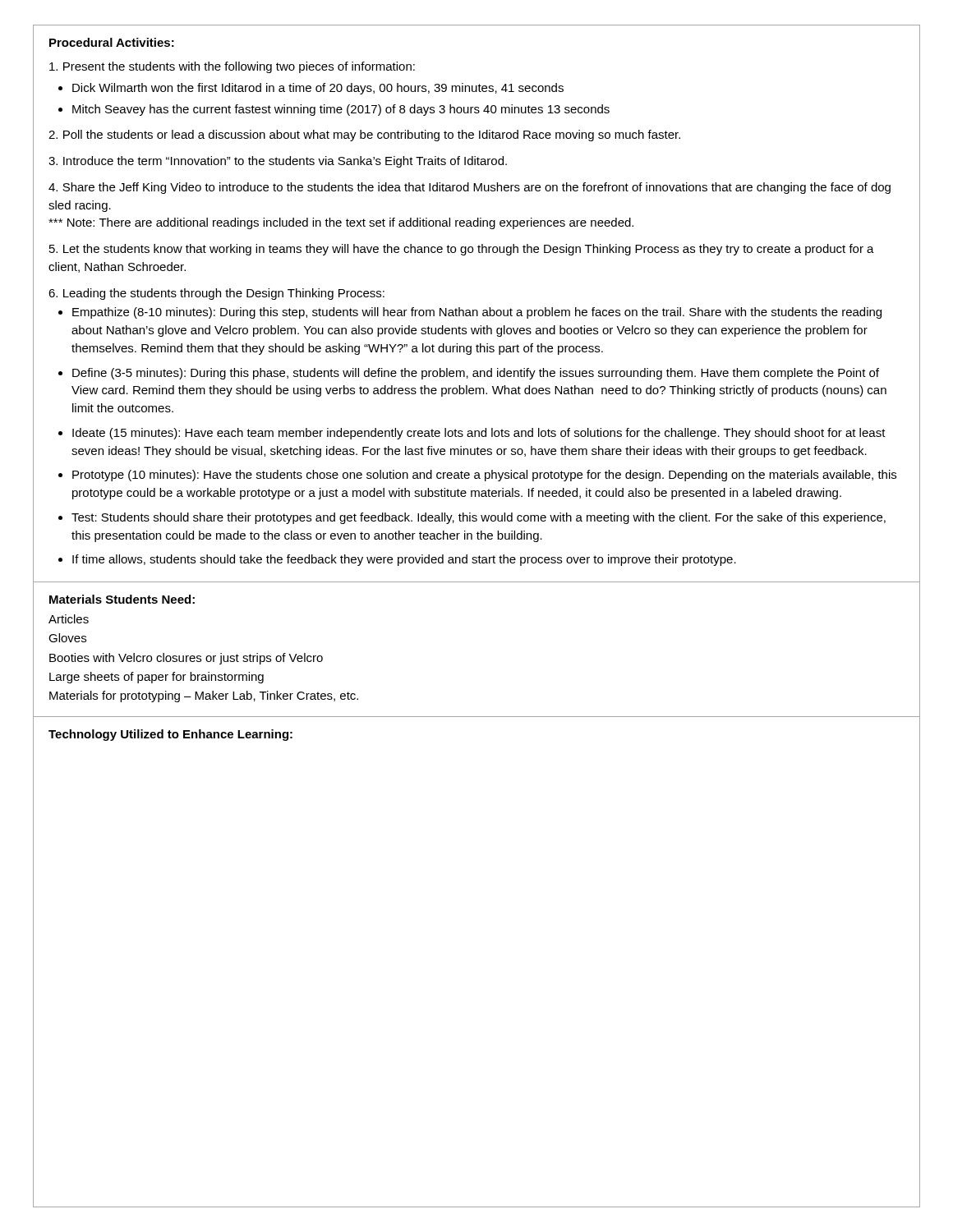
Task: Select the block starting "5. Let the students know that"
Action: point(461,257)
